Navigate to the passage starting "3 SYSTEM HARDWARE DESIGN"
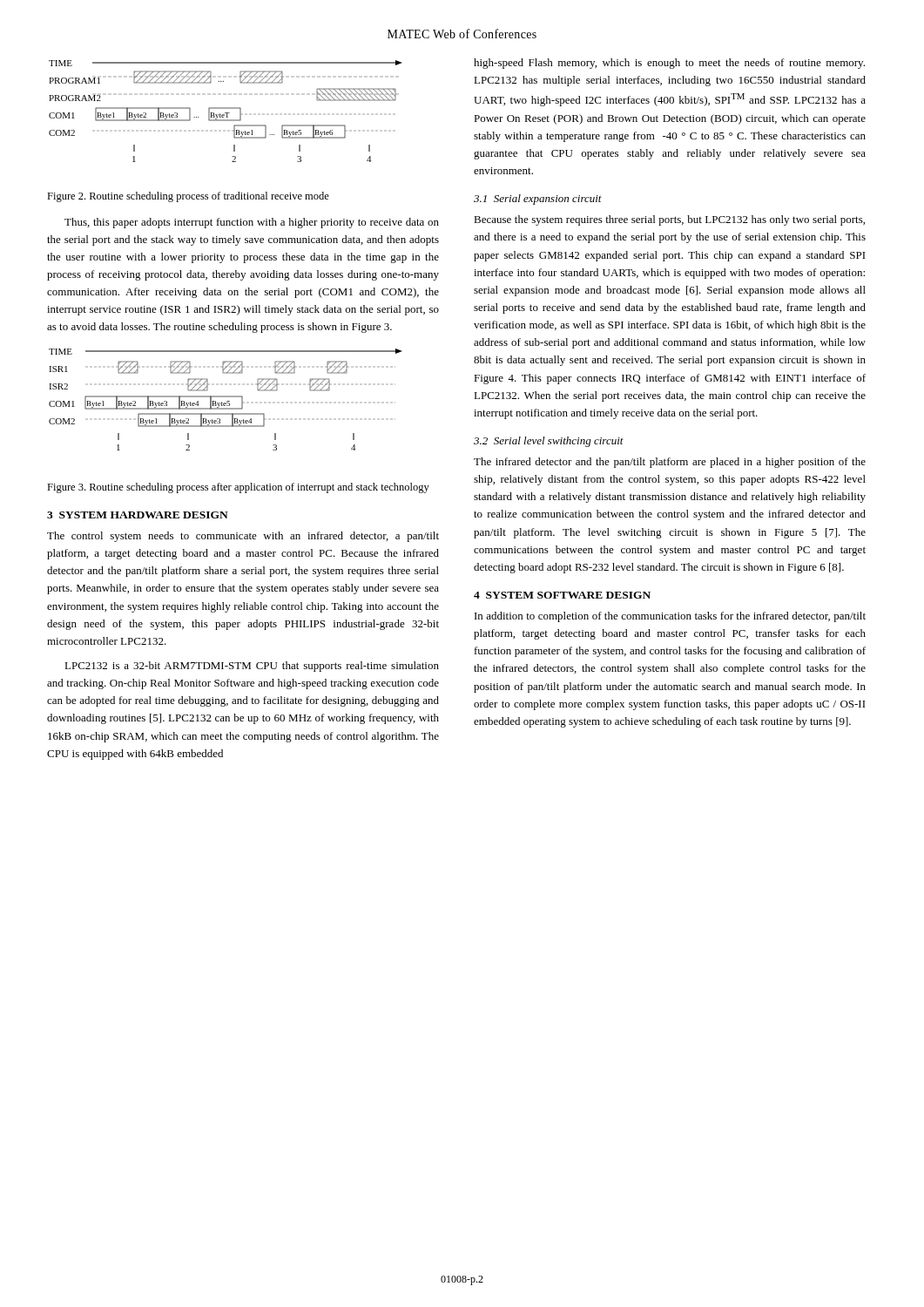Viewport: 924px width, 1307px height. pyautogui.click(x=137, y=515)
